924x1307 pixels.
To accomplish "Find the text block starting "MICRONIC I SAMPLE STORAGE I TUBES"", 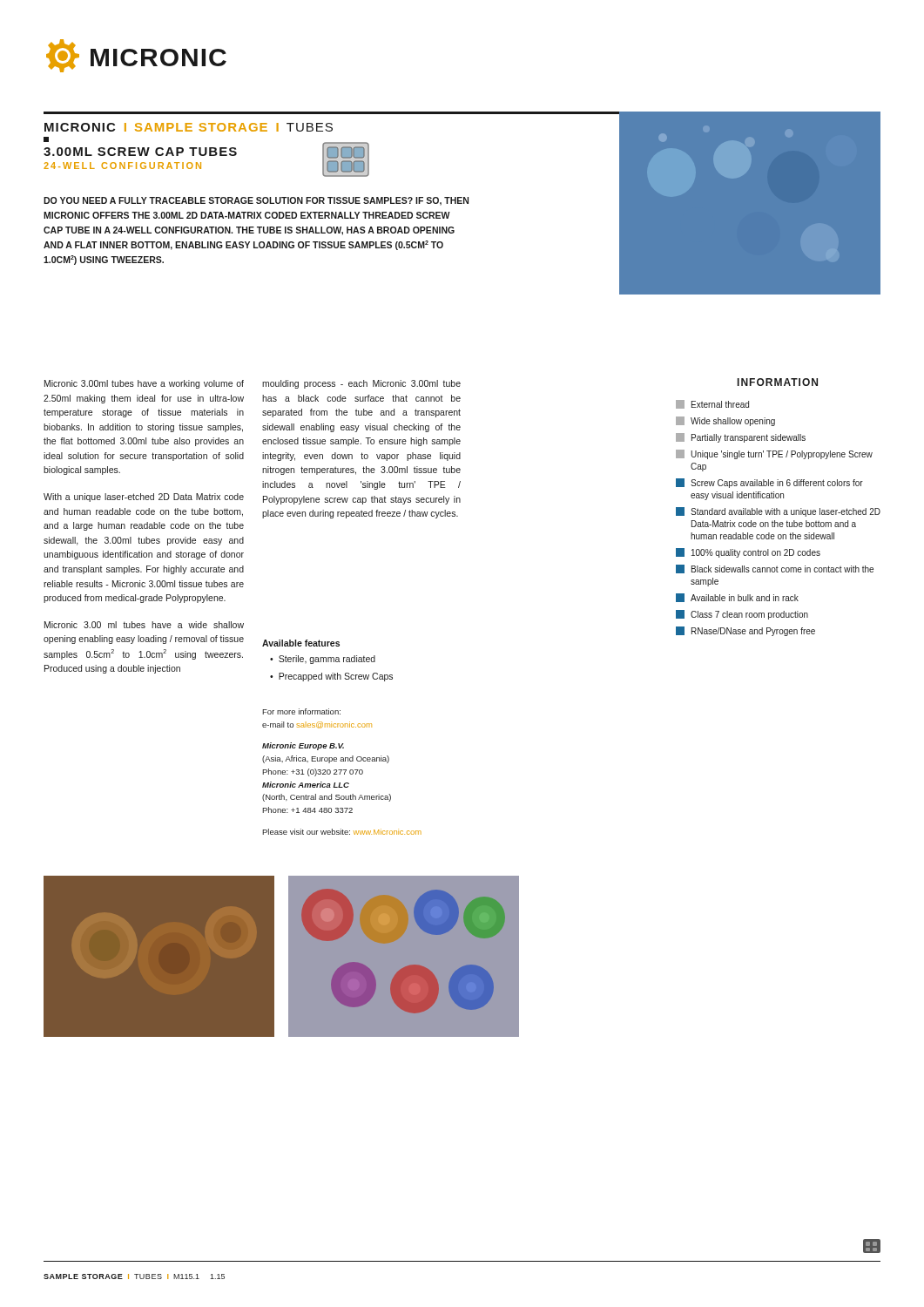I will [462, 127].
